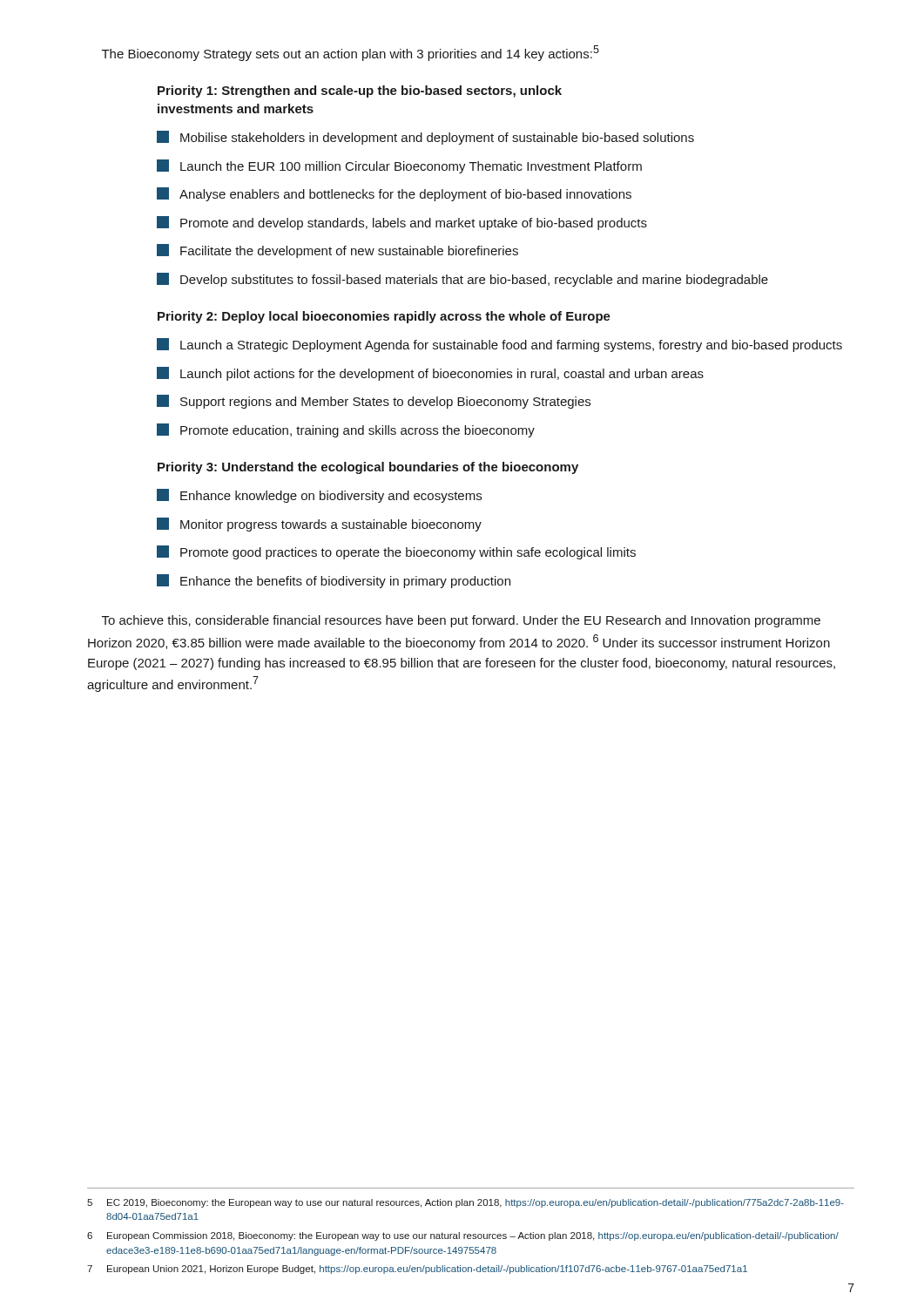This screenshot has height=1307, width=924.
Task: Select the element starting "Mobilise stakeholders in development and deployment of sustainable"
Action: tap(506, 138)
